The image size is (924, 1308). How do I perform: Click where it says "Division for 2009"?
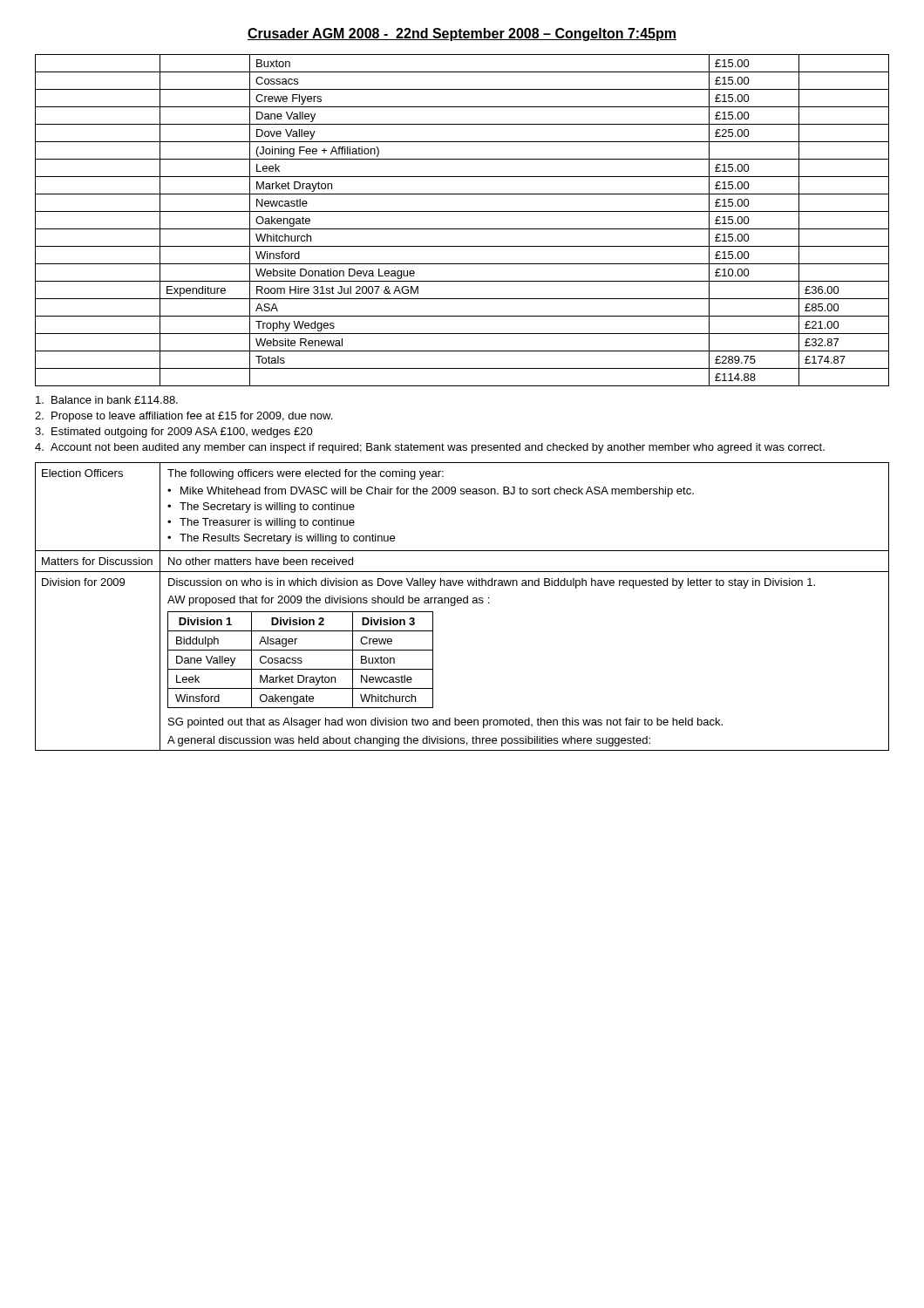click(83, 582)
